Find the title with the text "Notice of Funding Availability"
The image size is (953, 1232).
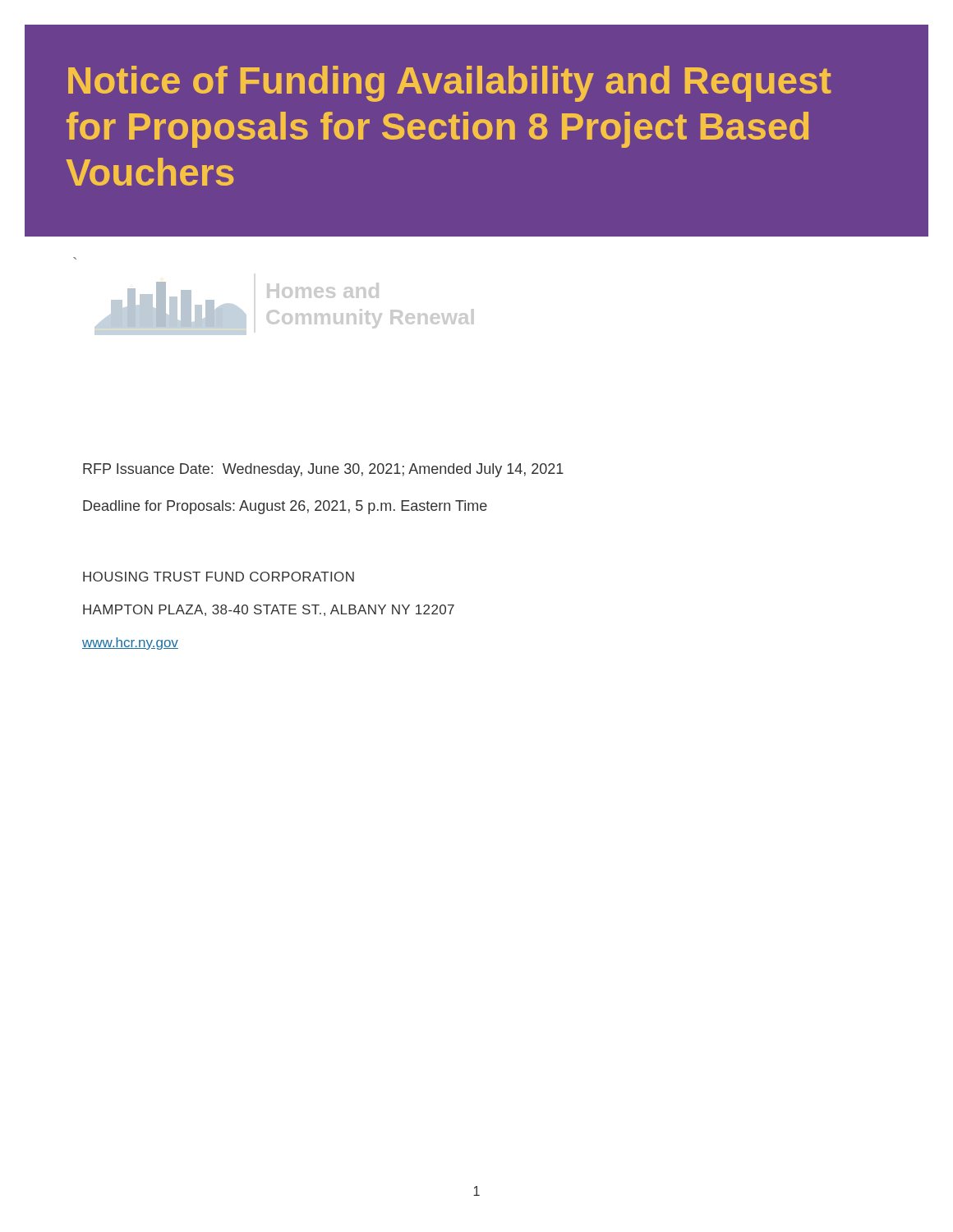point(476,127)
